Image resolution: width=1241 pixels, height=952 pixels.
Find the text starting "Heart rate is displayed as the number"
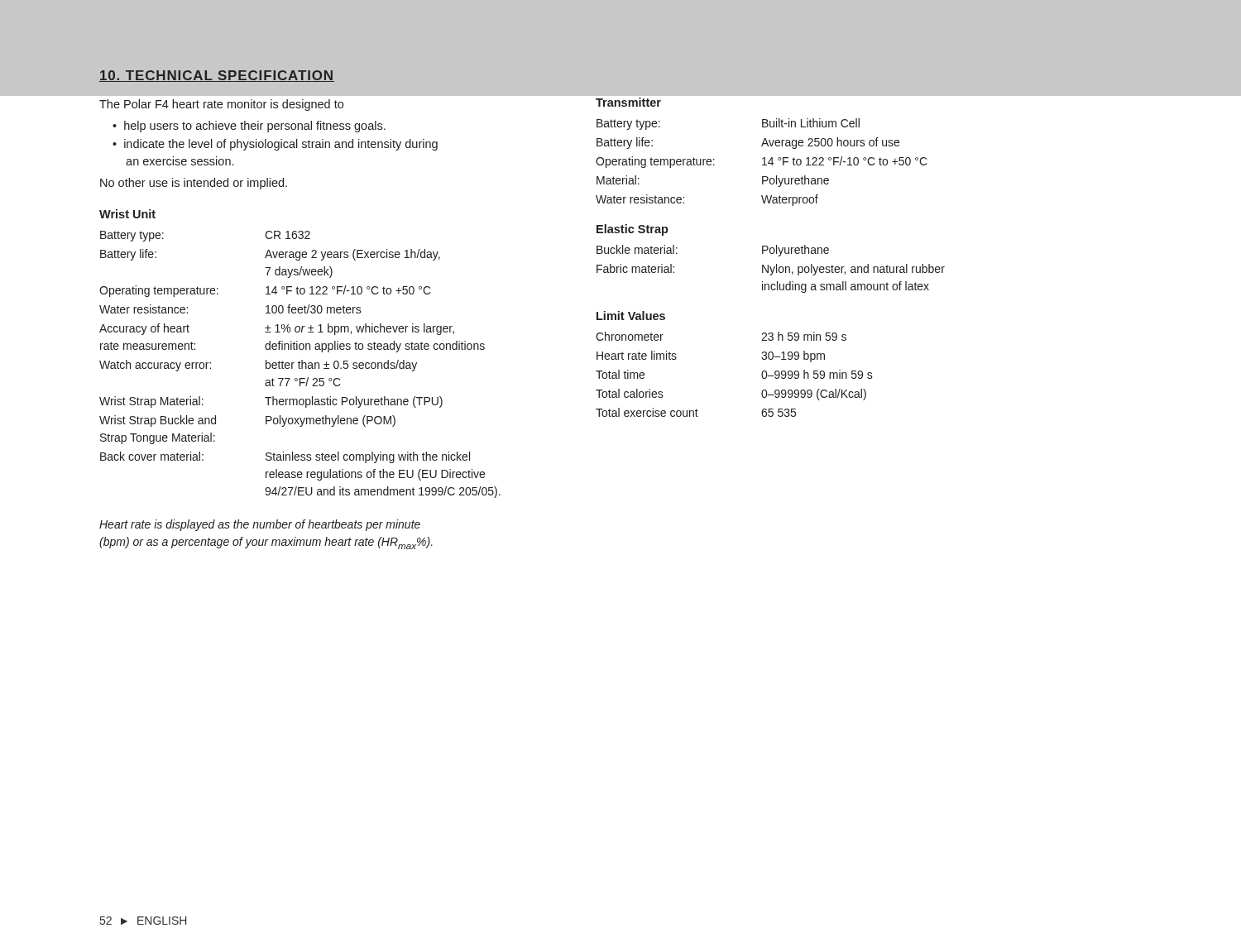266,534
